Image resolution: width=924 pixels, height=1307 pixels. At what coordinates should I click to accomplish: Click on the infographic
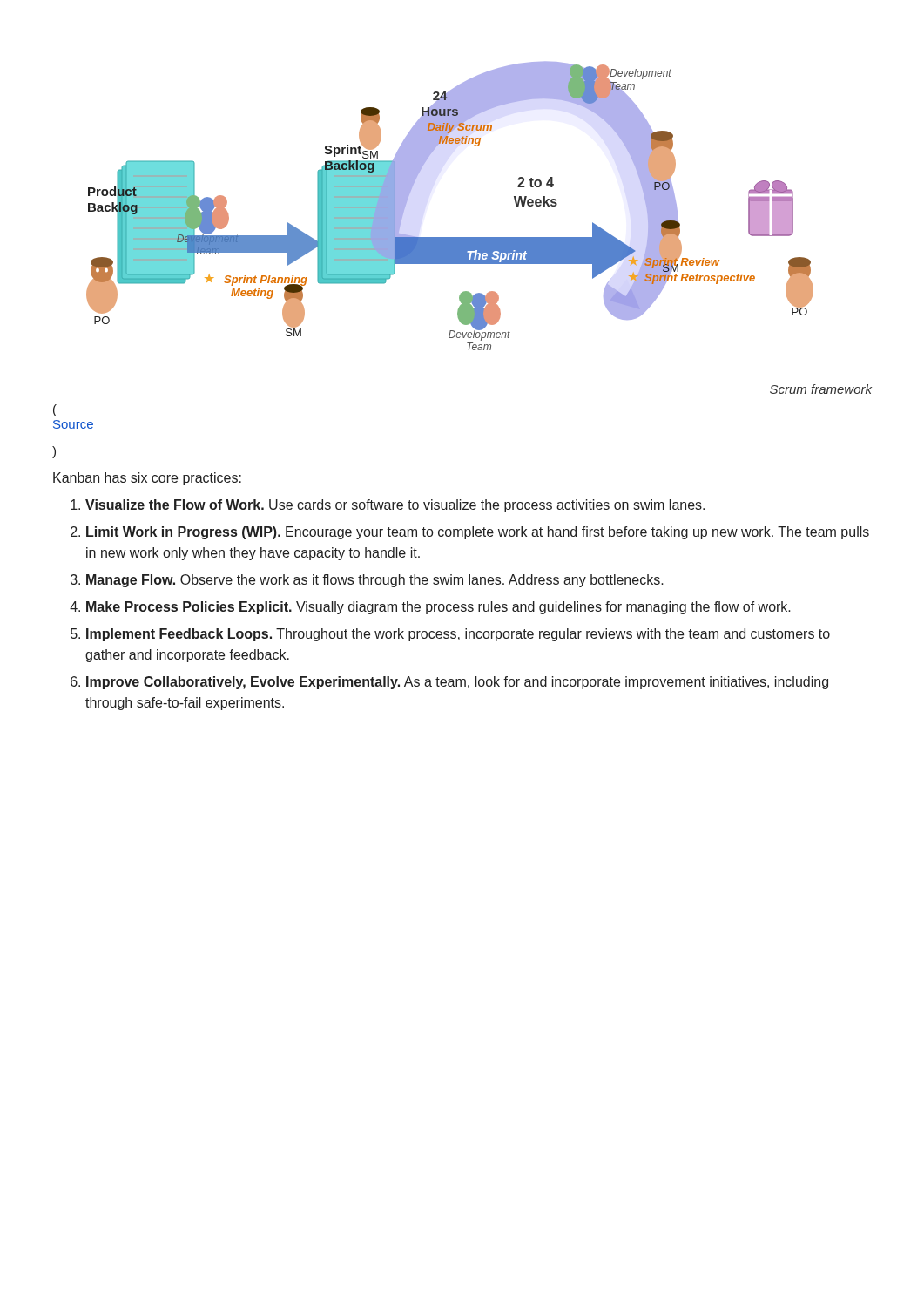coord(462,207)
